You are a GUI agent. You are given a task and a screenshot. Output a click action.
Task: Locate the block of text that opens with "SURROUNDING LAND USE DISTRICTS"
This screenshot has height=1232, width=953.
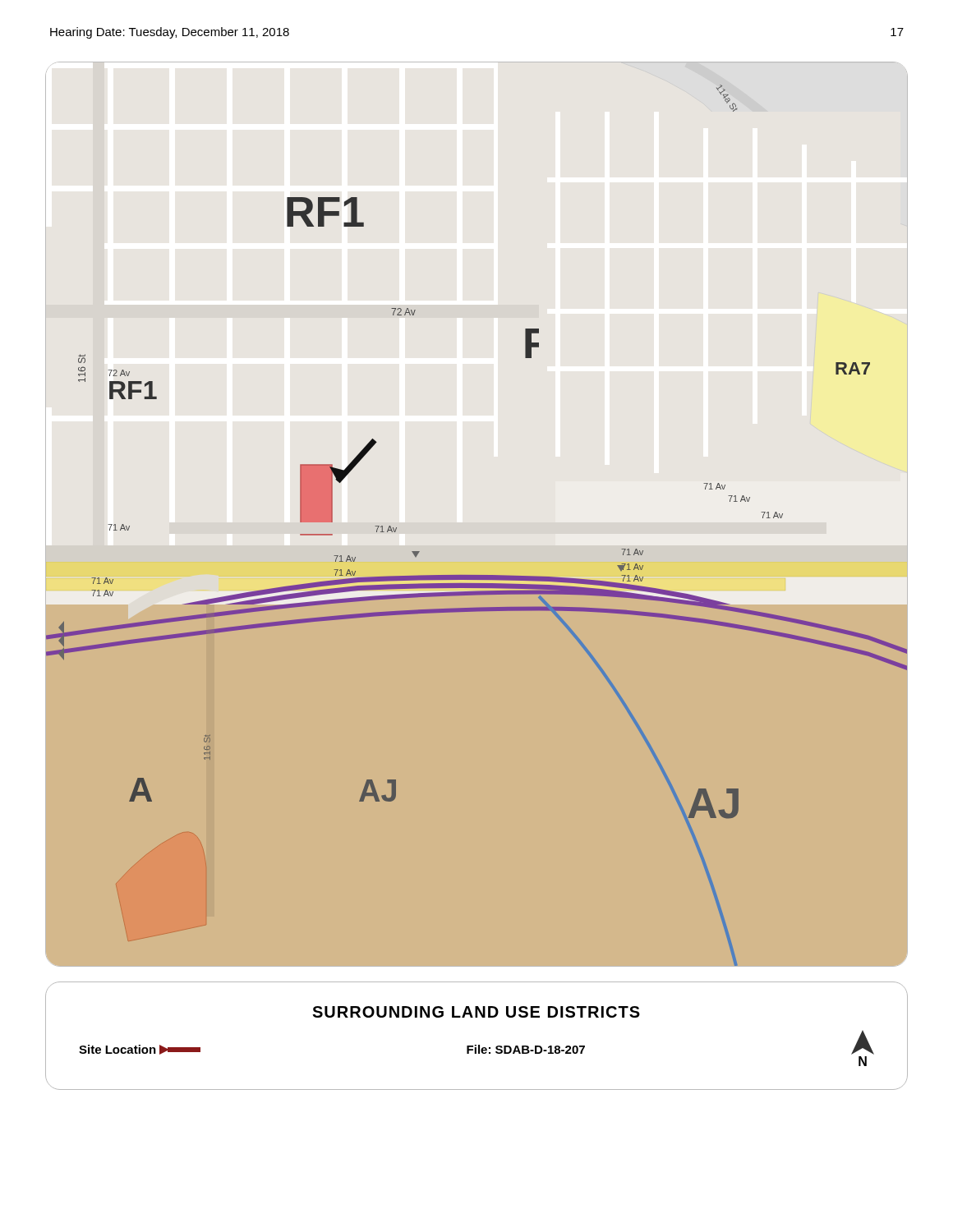point(476,1036)
